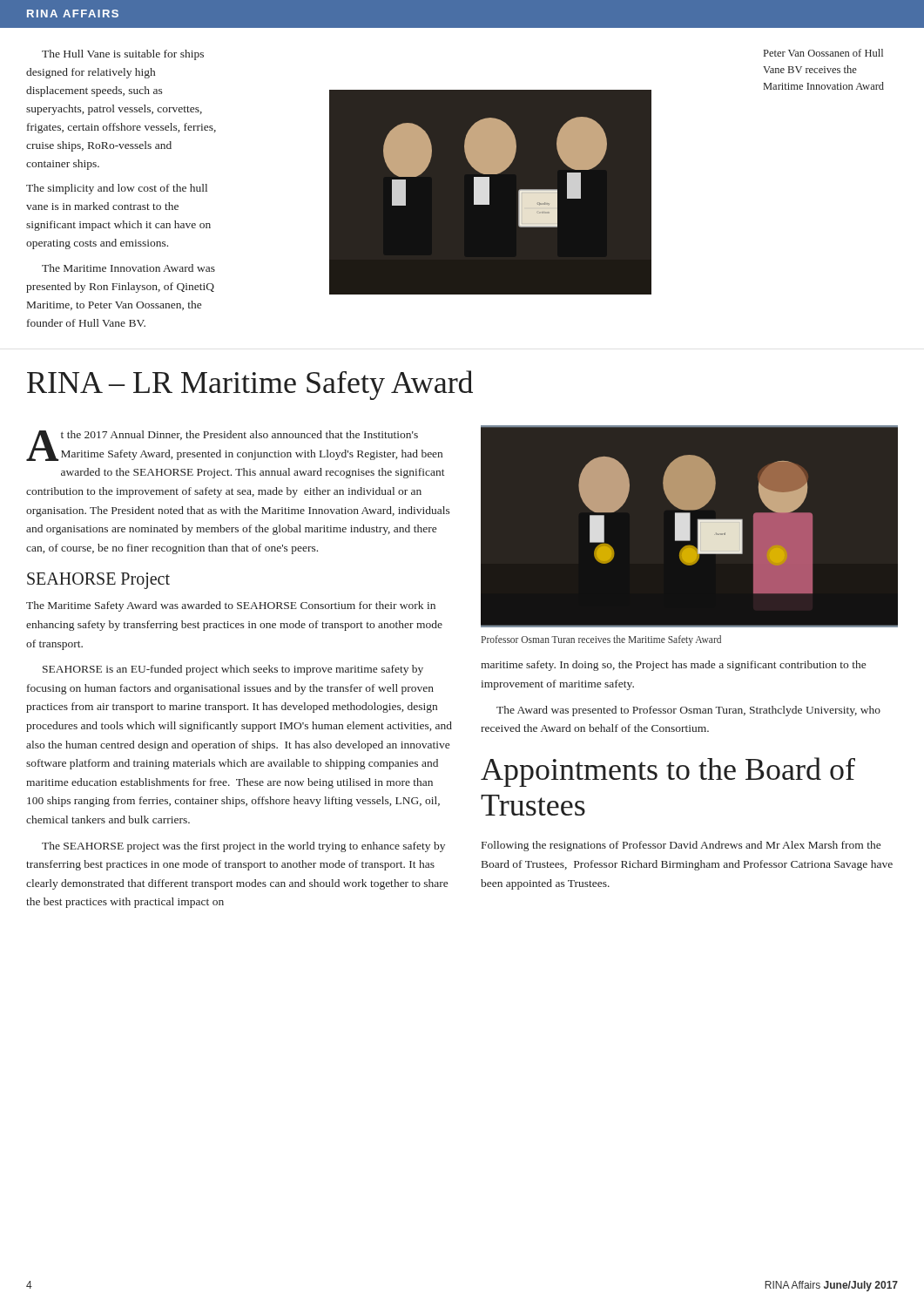Locate the text block that reads "At the 2017 Annual Dinner,"
Viewport: 924px width, 1307px height.
[x=238, y=490]
